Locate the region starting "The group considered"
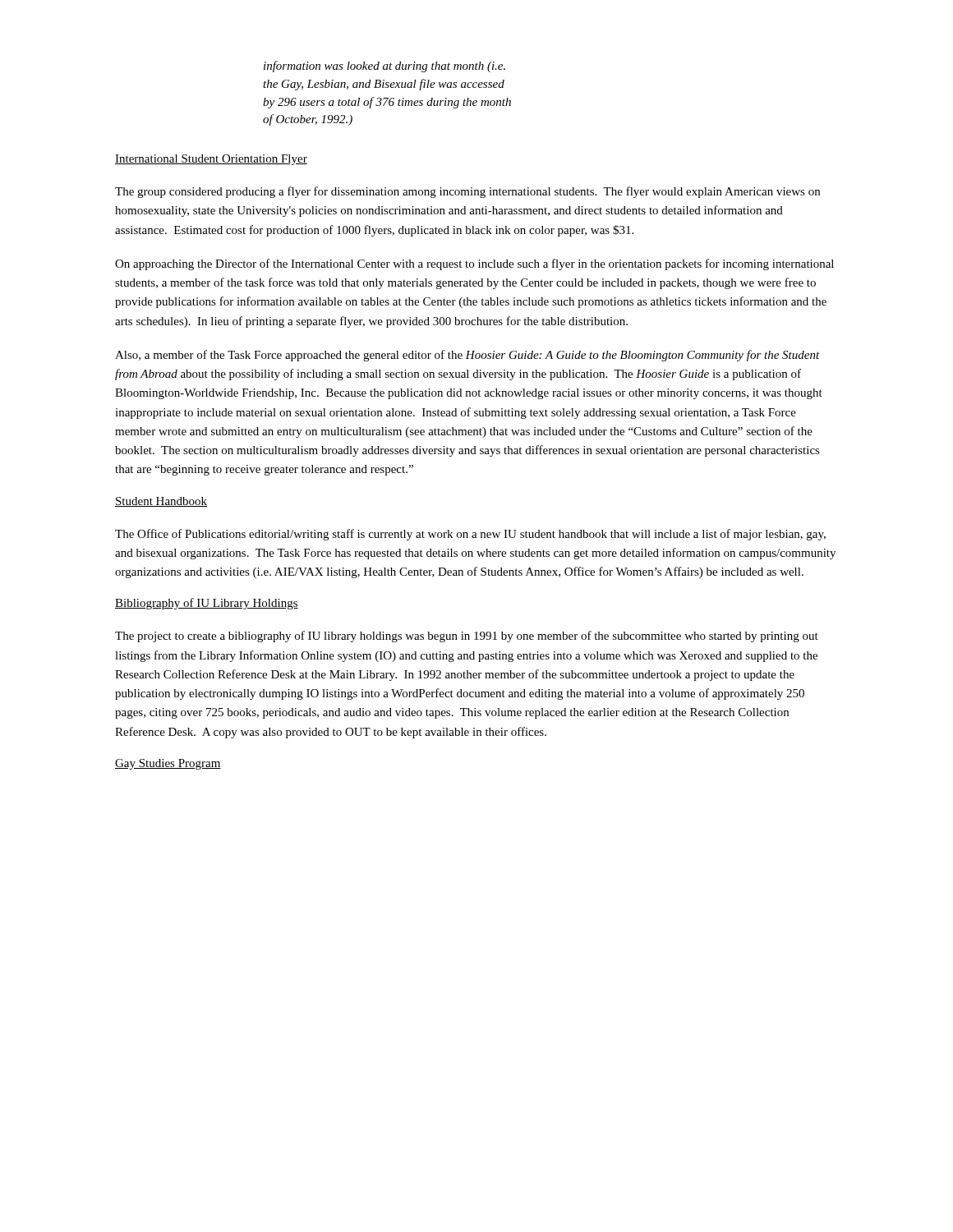Viewport: 953px width, 1232px height. coord(468,210)
